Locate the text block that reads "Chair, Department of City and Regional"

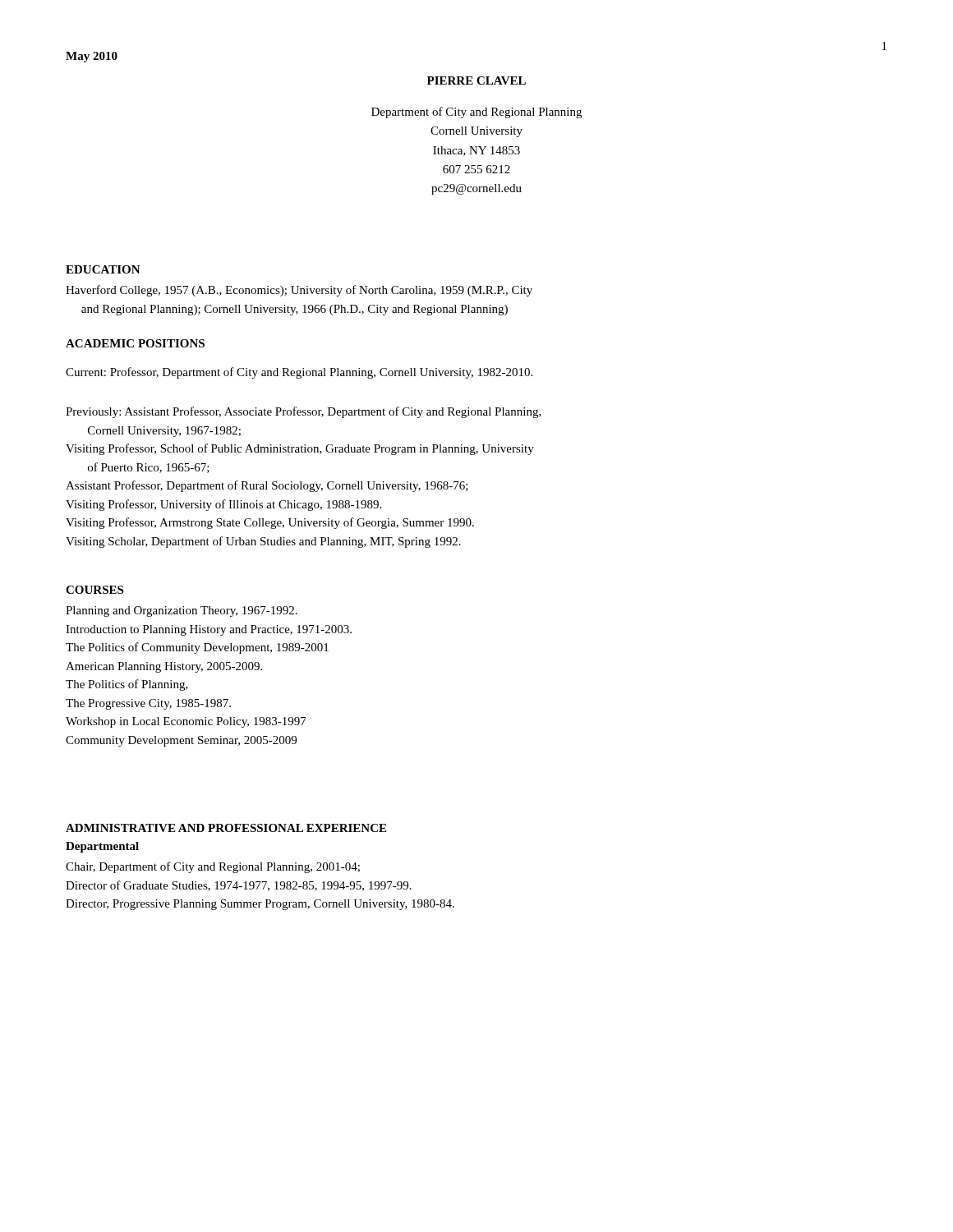point(260,885)
